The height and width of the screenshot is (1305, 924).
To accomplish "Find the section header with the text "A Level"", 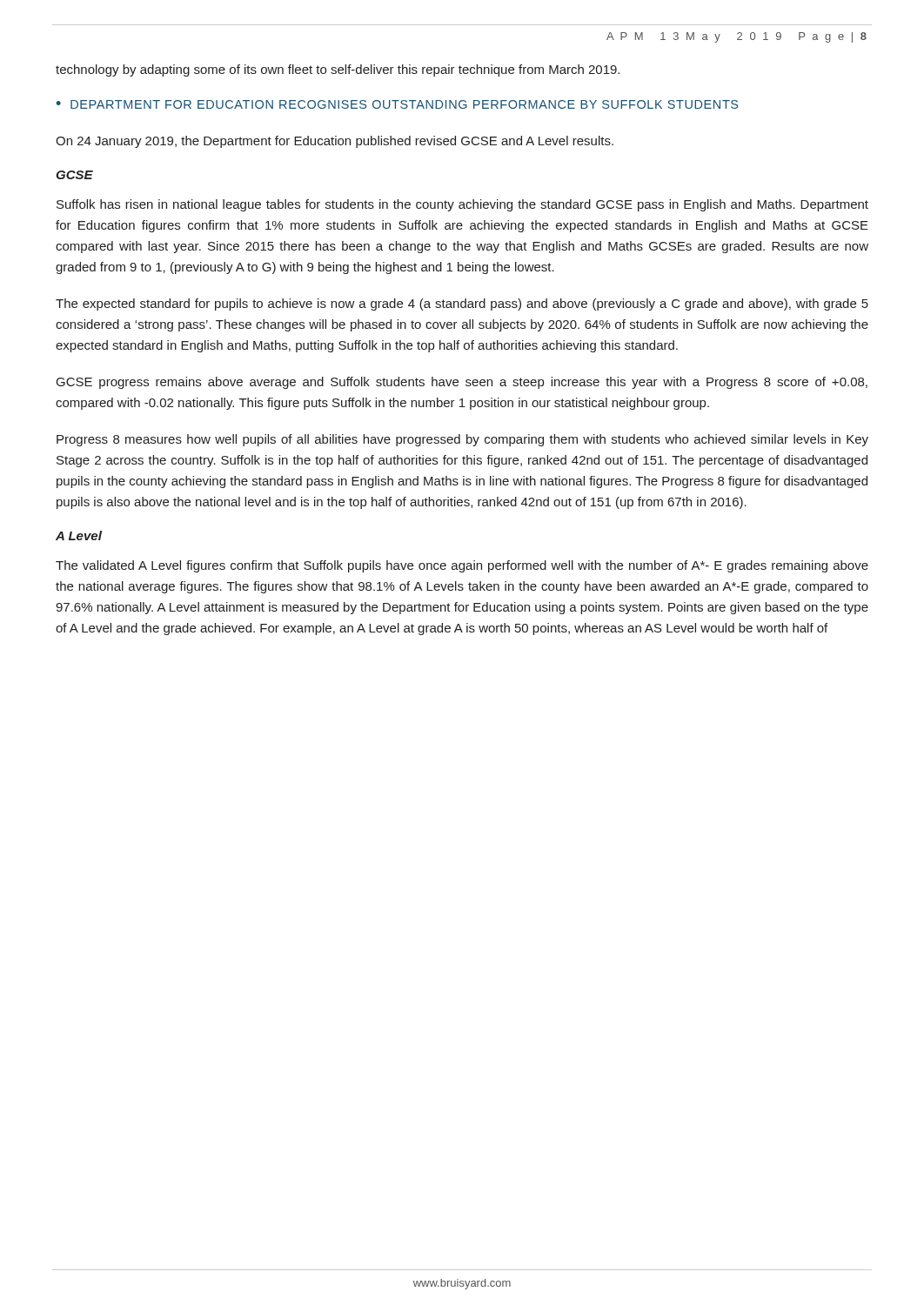I will (79, 535).
